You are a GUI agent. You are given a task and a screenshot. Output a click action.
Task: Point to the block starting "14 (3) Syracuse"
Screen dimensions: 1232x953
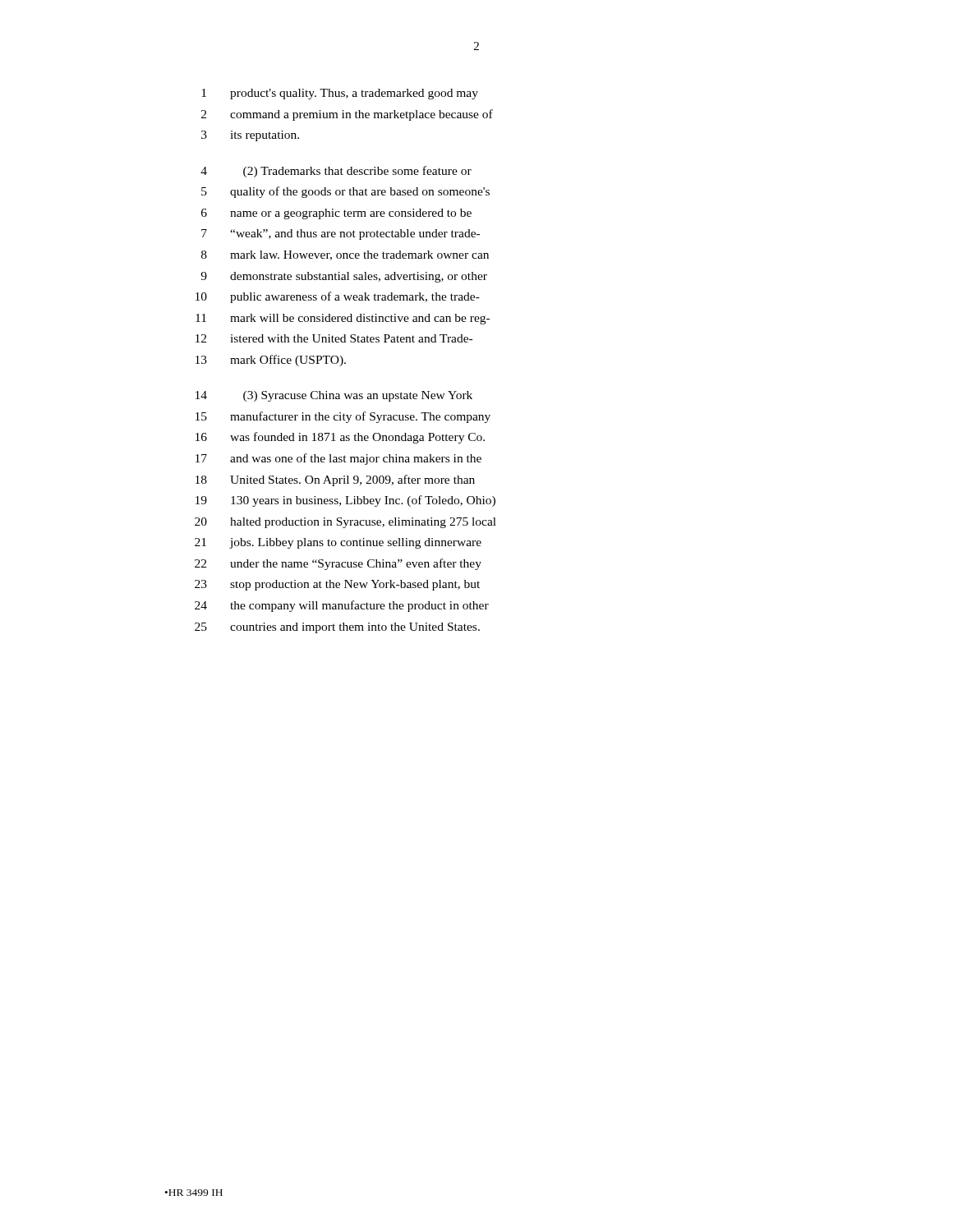click(x=493, y=511)
